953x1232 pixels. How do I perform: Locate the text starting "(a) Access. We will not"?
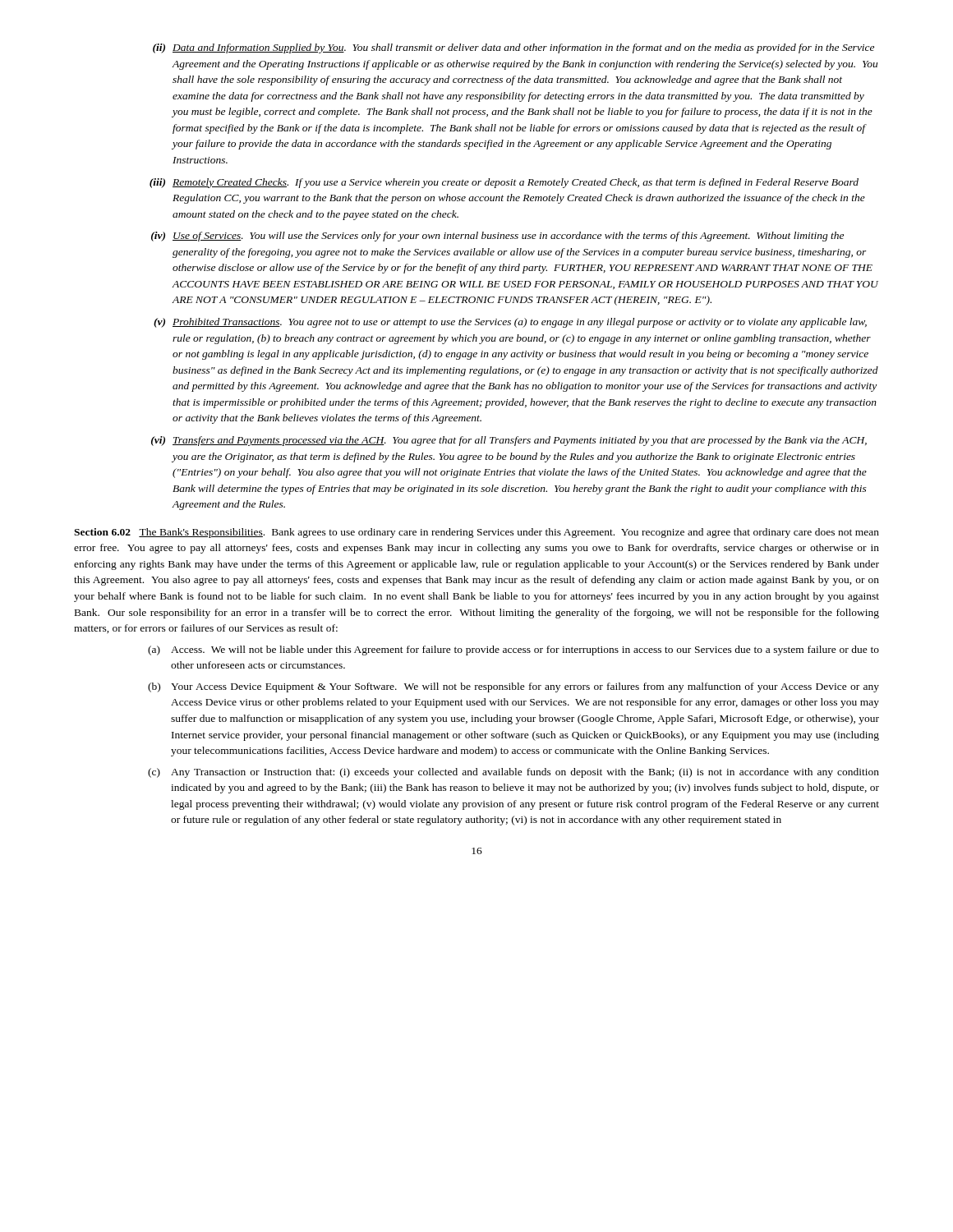click(x=513, y=657)
